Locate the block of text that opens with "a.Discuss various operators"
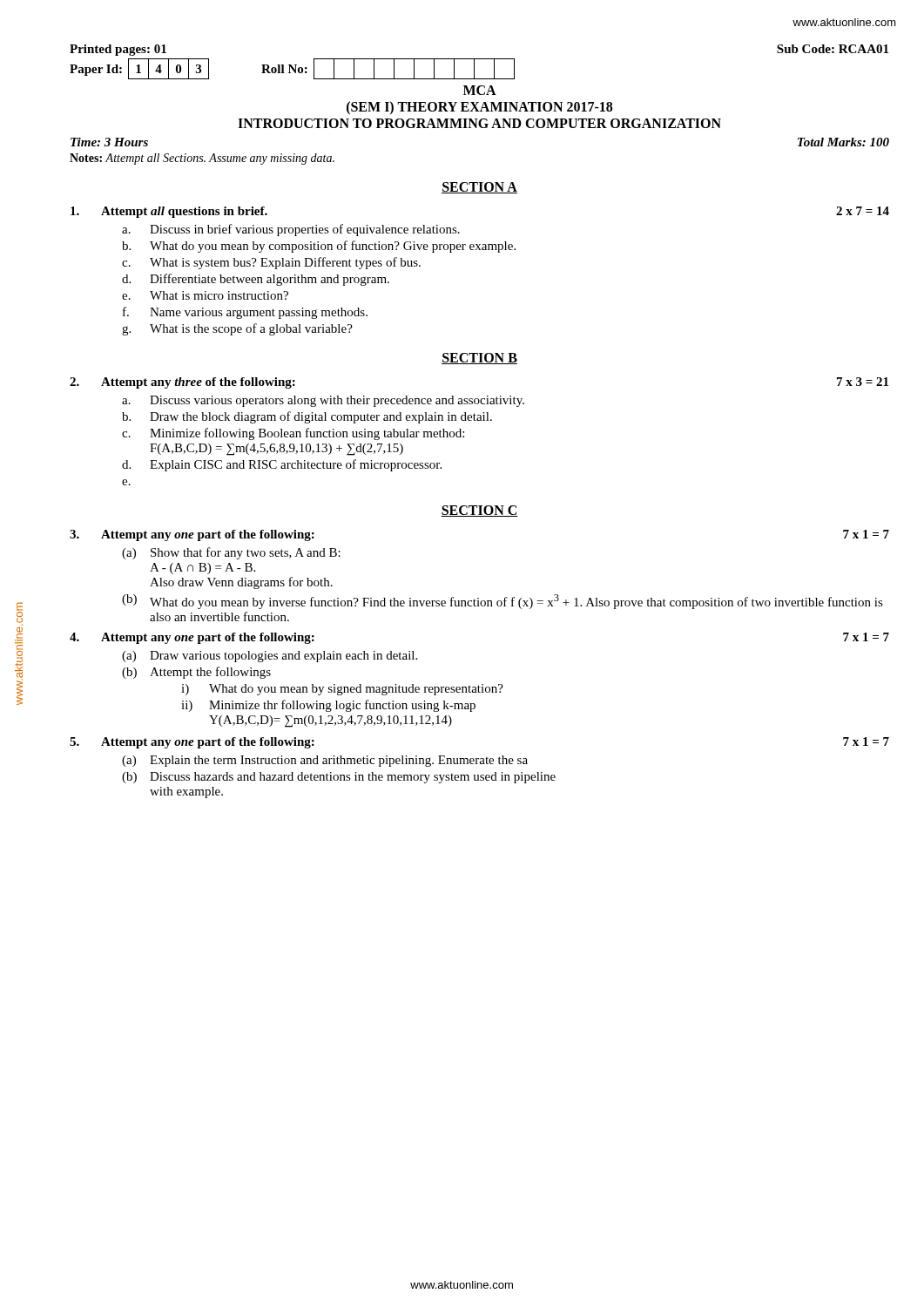This screenshot has height=1307, width=924. [x=506, y=400]
